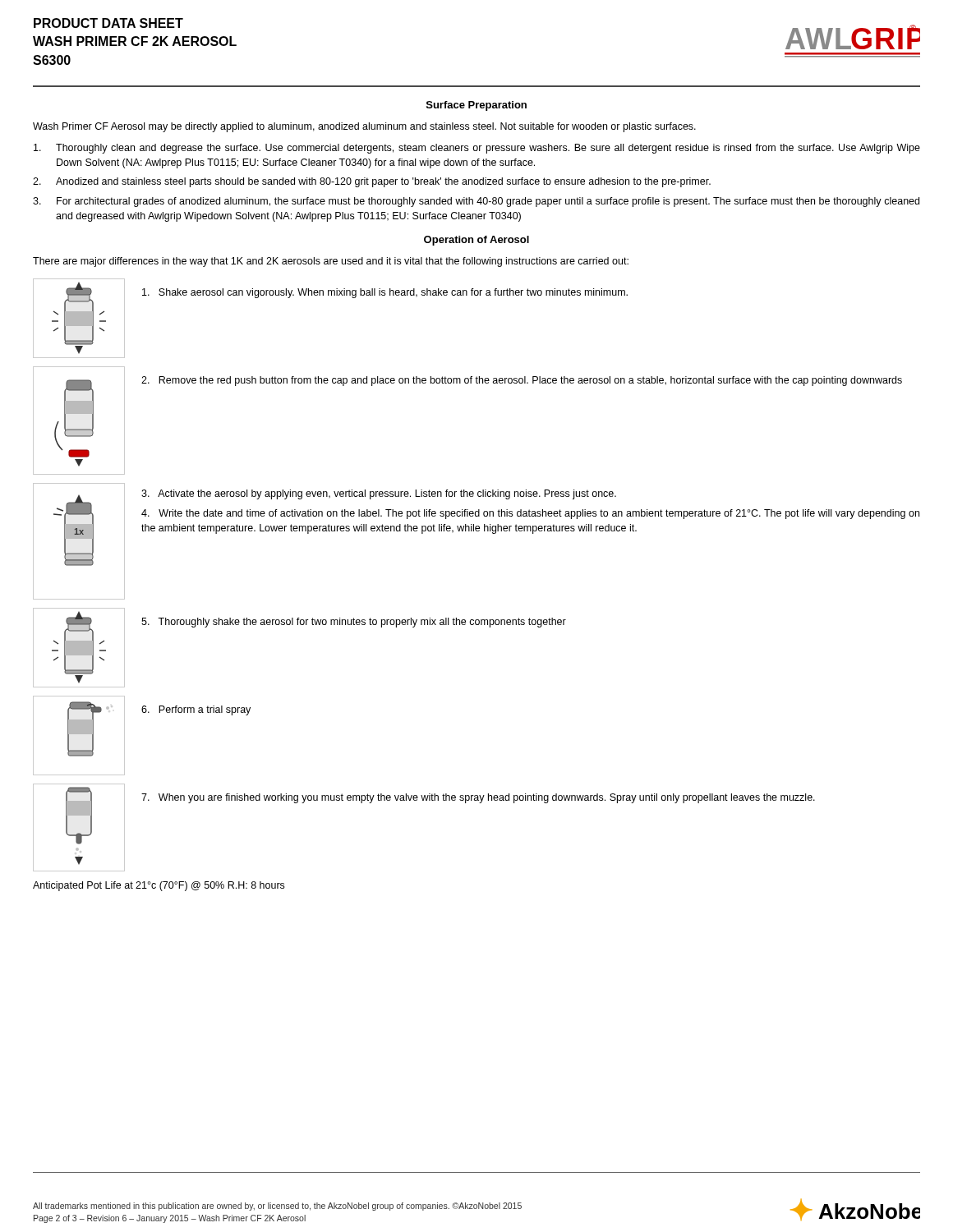This screenshot has height=1232, width=953.
Task: Select the region starting "Operation of Aerosol"
Action: (476, 239)
